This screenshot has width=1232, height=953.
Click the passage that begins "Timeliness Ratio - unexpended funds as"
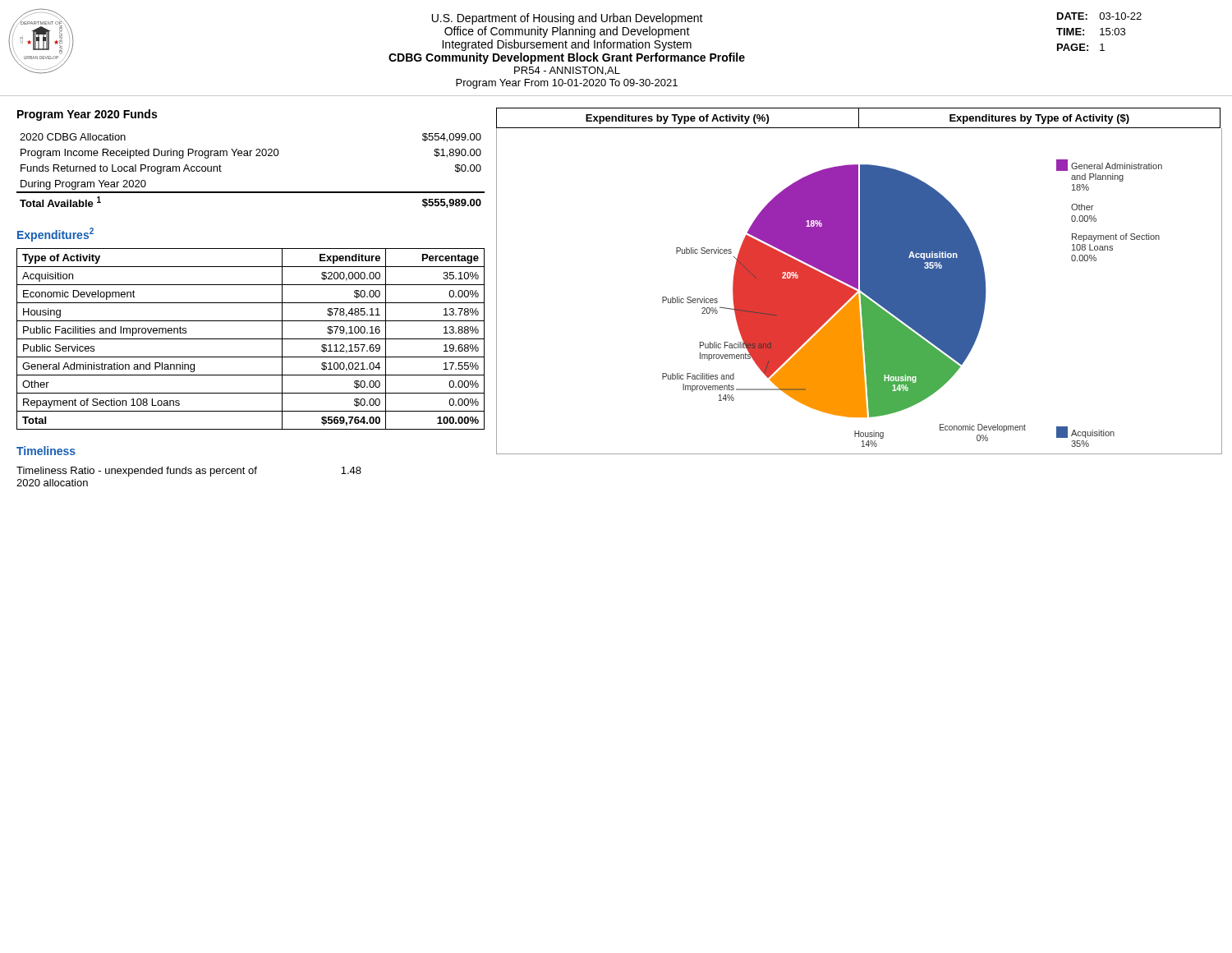click(x=189, y=476)
